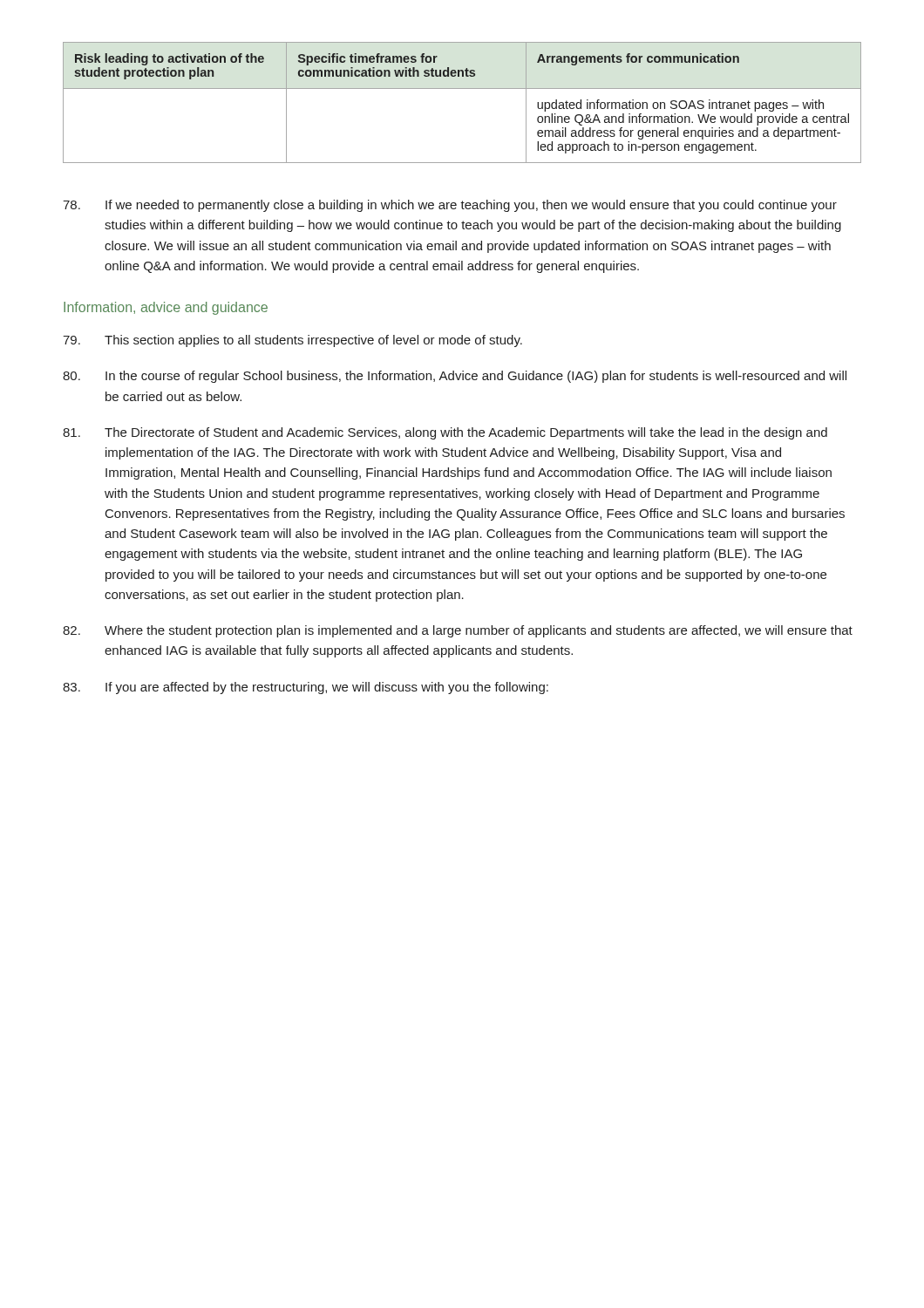Locate the block of text that opens with "If you are"

458,686
